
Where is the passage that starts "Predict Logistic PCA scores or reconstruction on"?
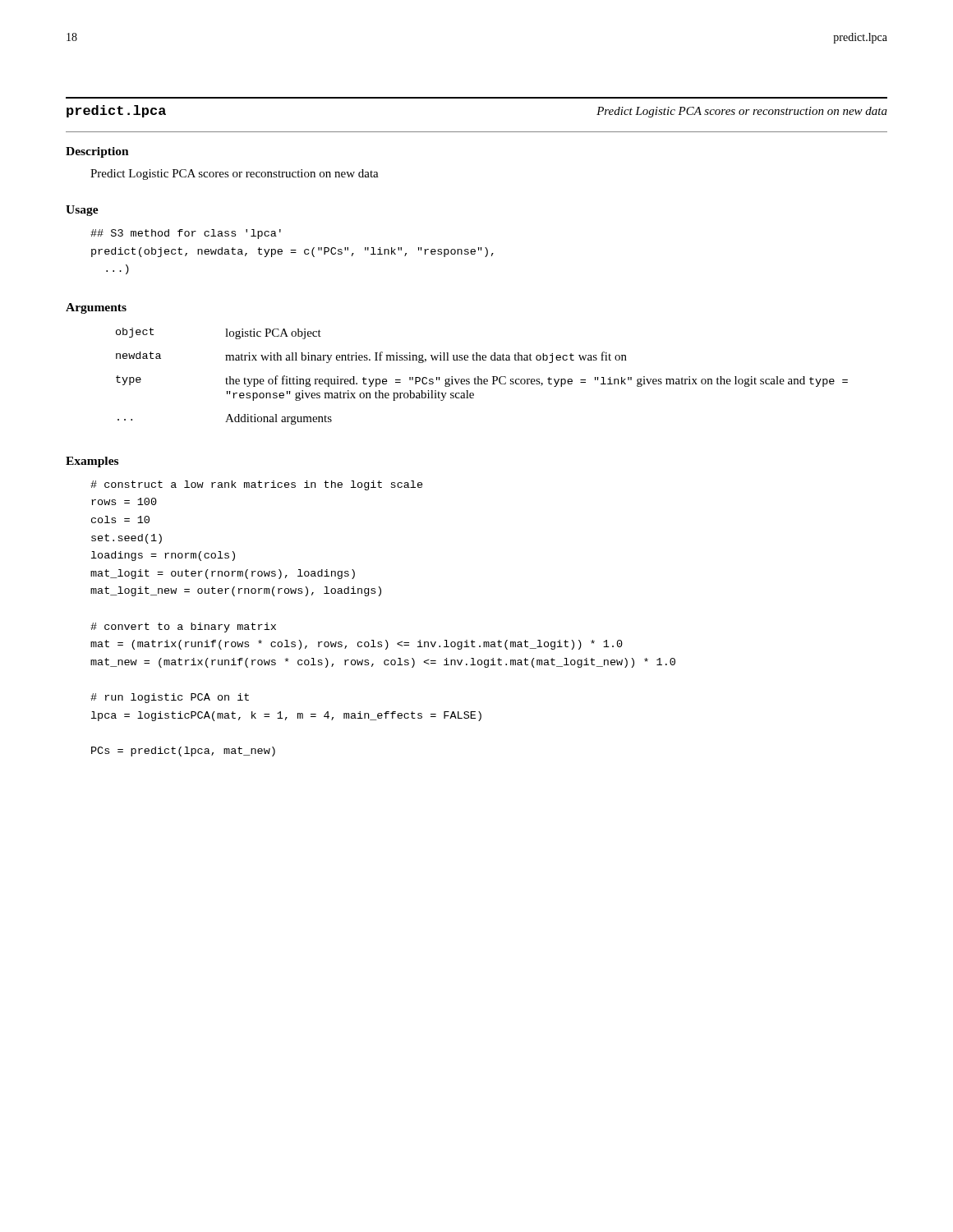pyautogui.click(x=234, y=173)
